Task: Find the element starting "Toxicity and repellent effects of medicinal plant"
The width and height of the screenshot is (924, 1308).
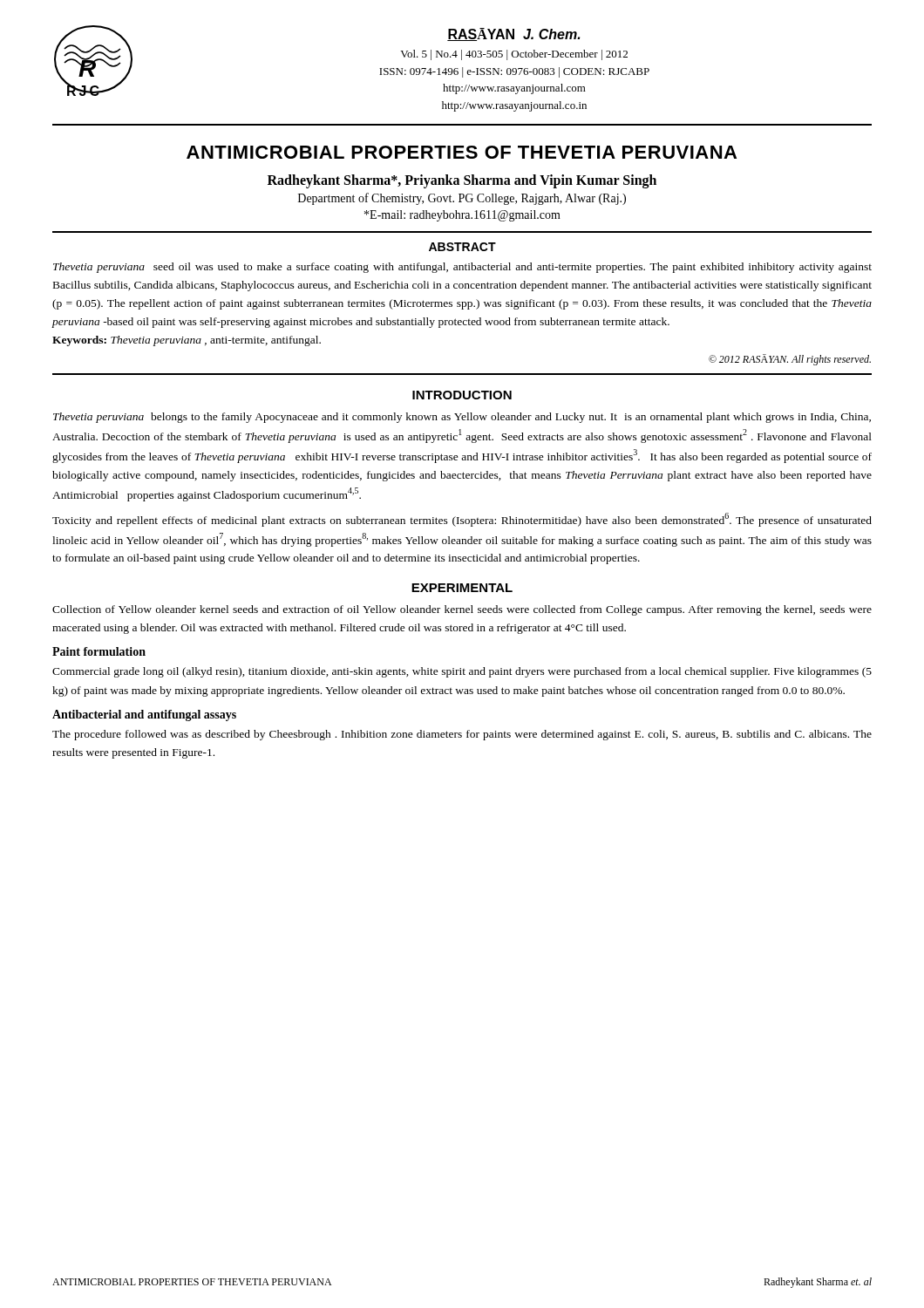Action: pos(462,538)
